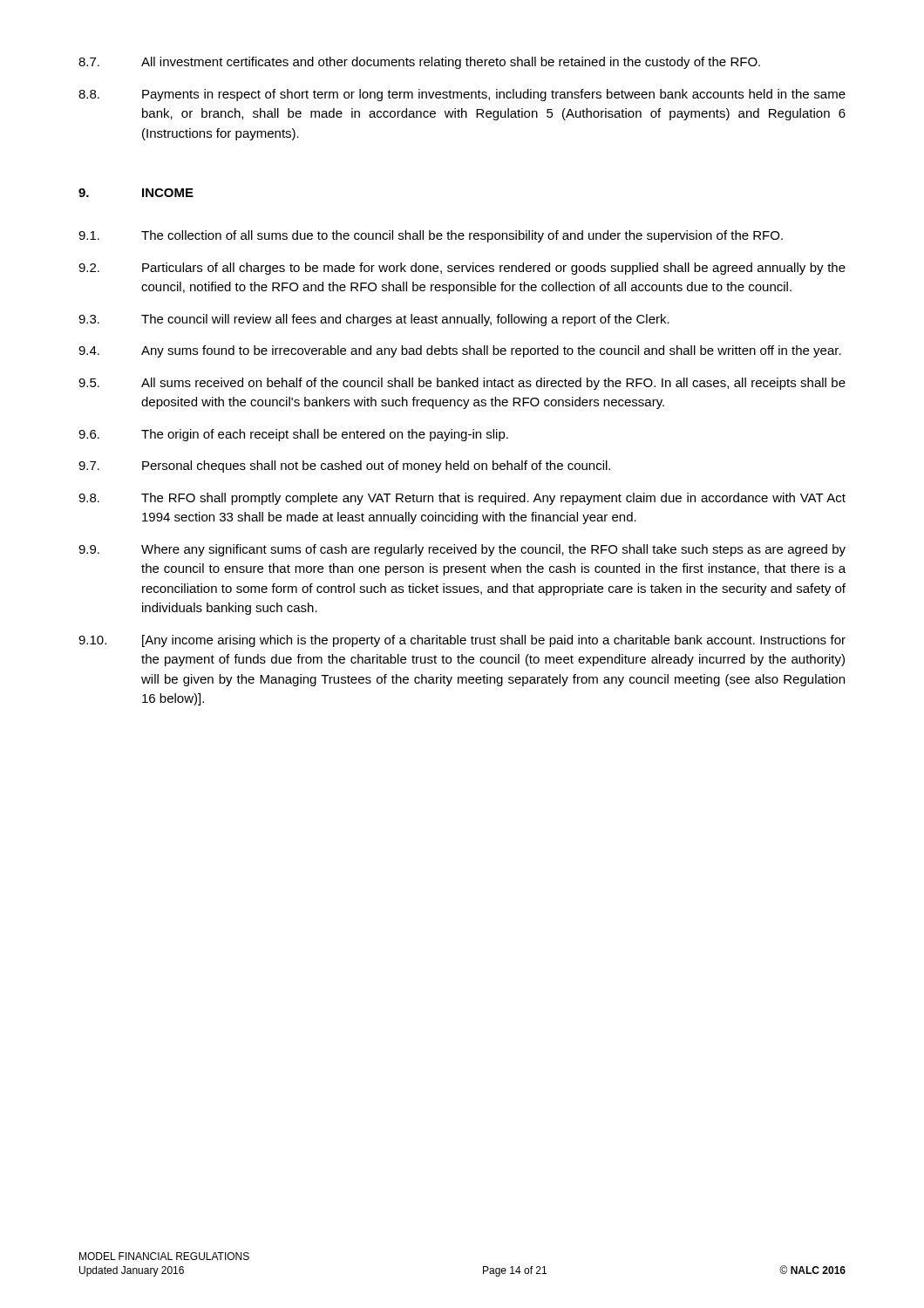Navigate to the text starting "9.4. Any sums found to be"

point(462,351)
